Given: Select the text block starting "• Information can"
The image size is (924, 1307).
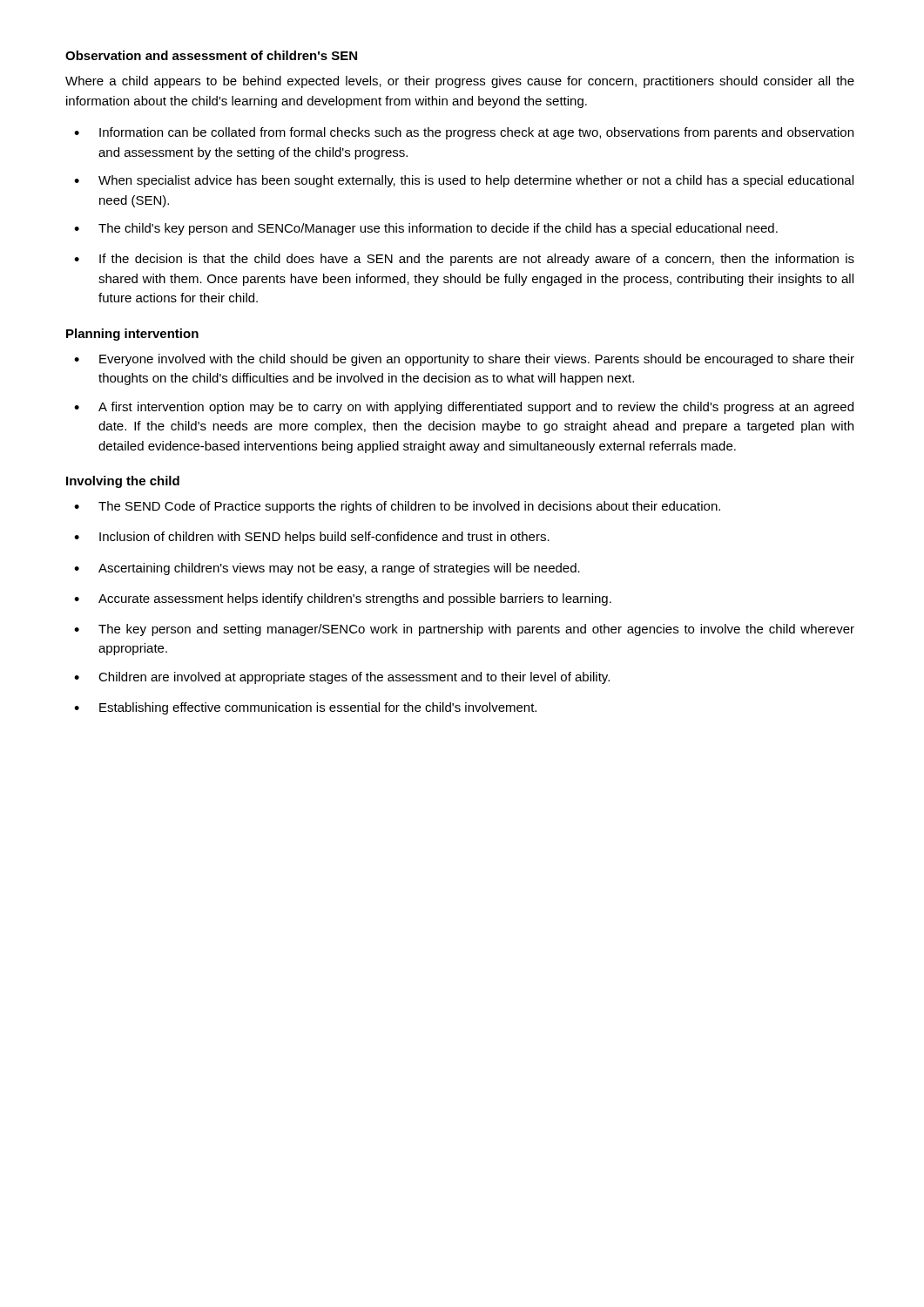Looking at the screenshot, I should (x=460, y=142).
